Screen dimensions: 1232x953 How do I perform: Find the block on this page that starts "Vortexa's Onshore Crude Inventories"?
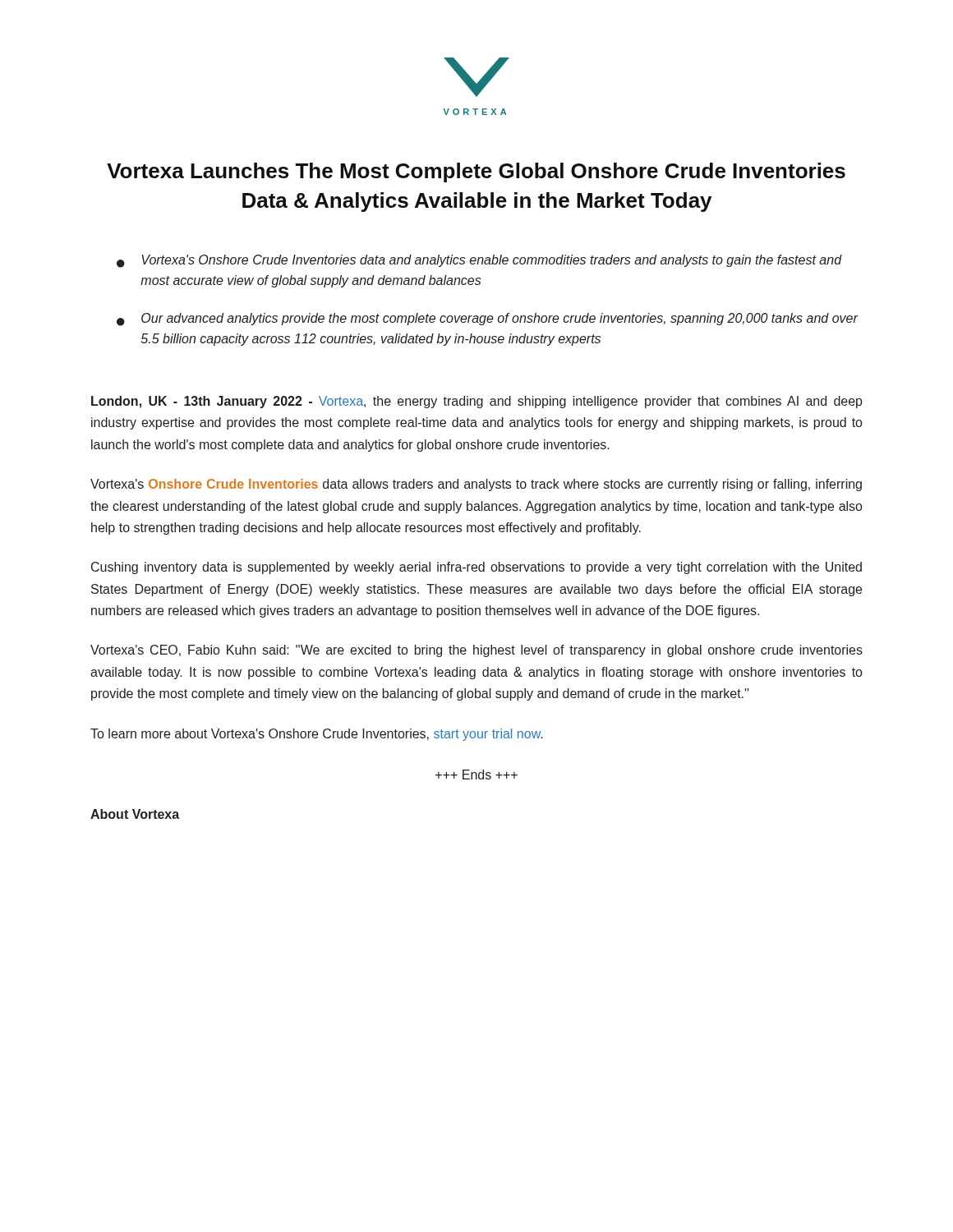476,506
